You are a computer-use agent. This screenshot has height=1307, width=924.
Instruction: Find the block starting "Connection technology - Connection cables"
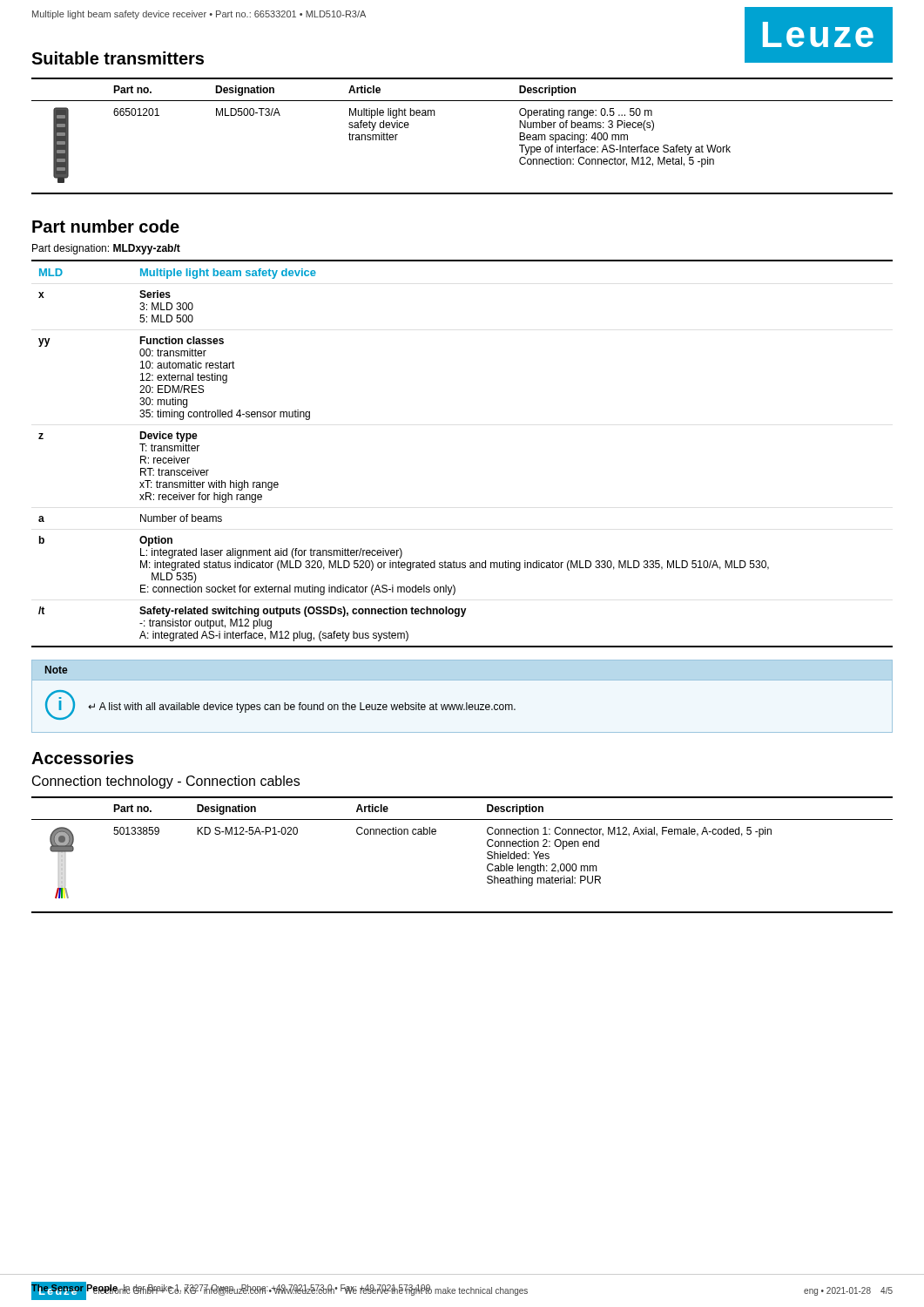(166, 781)
